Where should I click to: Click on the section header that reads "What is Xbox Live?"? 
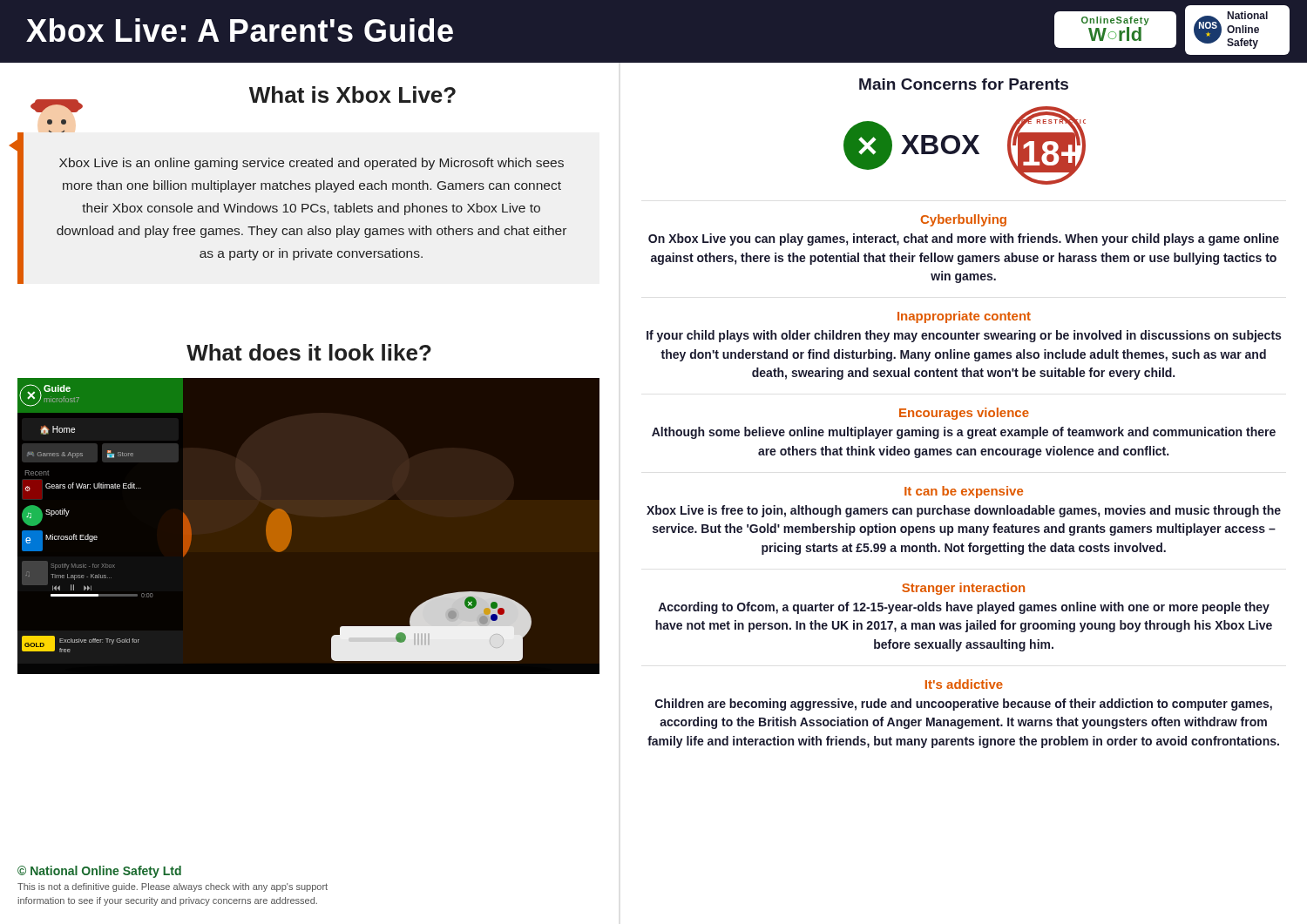pos(353,95)
